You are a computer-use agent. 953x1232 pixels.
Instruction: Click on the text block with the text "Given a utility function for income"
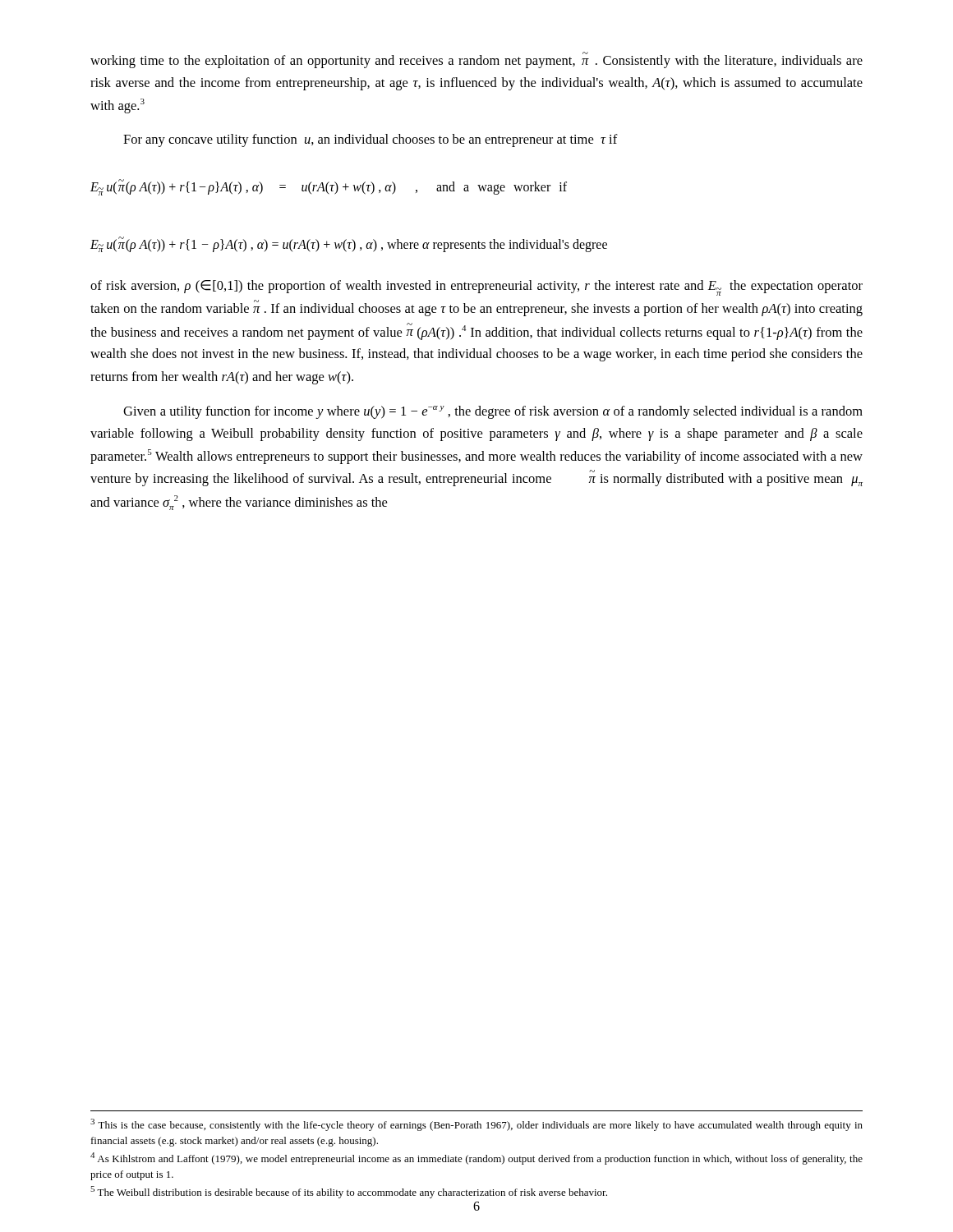tap(476, 457)
